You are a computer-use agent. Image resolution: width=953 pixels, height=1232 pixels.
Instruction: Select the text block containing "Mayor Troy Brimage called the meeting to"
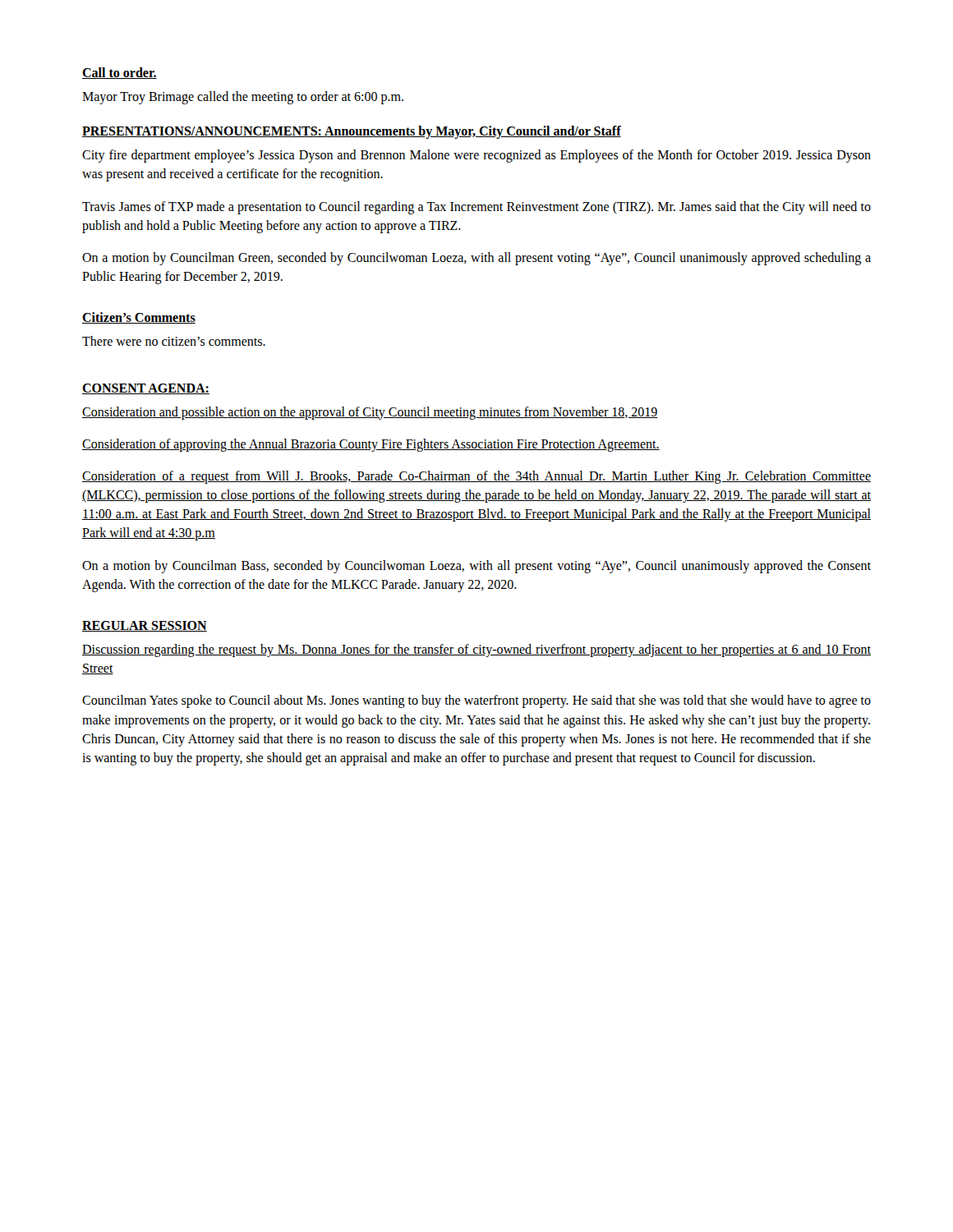pos(243,98)
